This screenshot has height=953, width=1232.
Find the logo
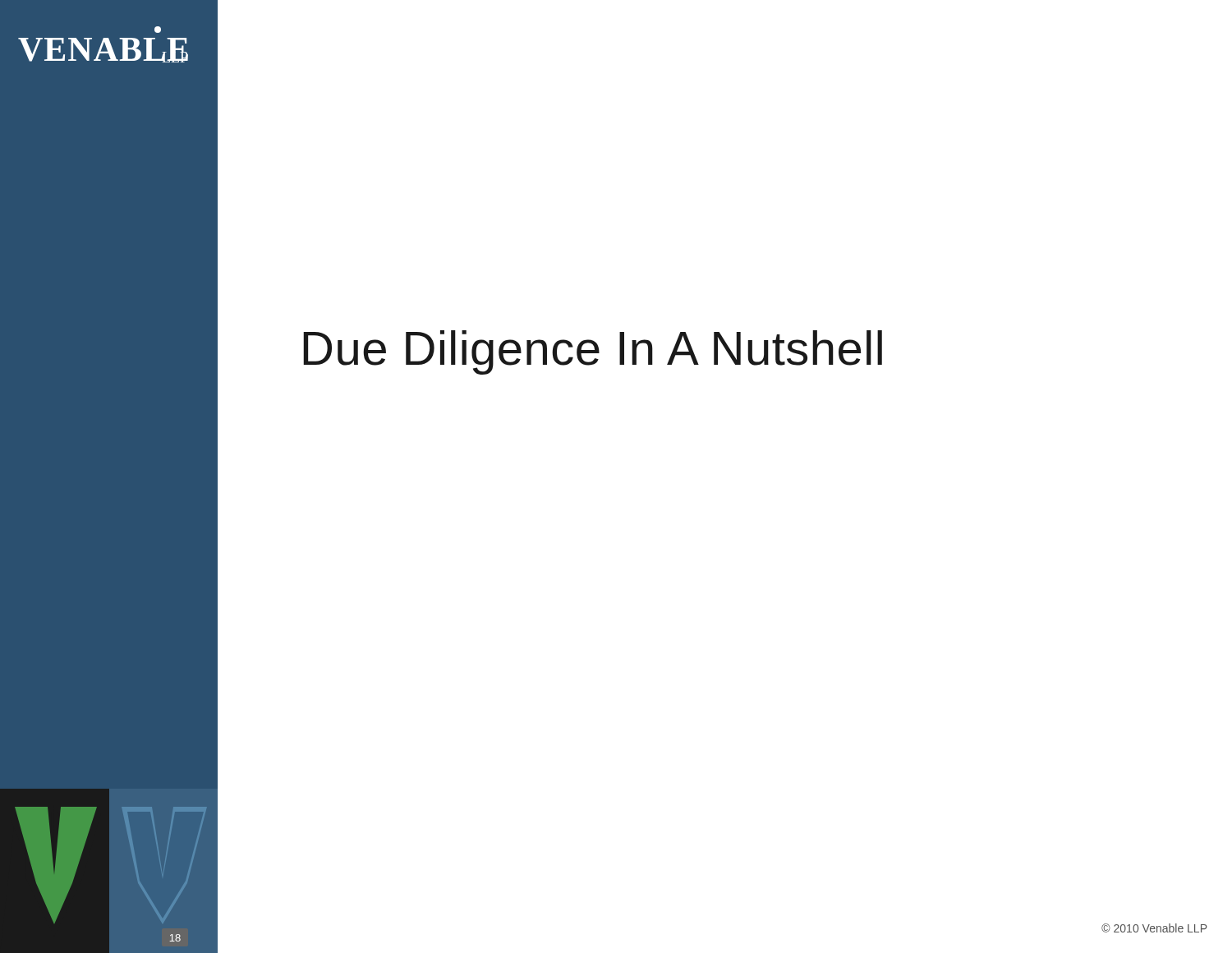[x=109, y=49]
